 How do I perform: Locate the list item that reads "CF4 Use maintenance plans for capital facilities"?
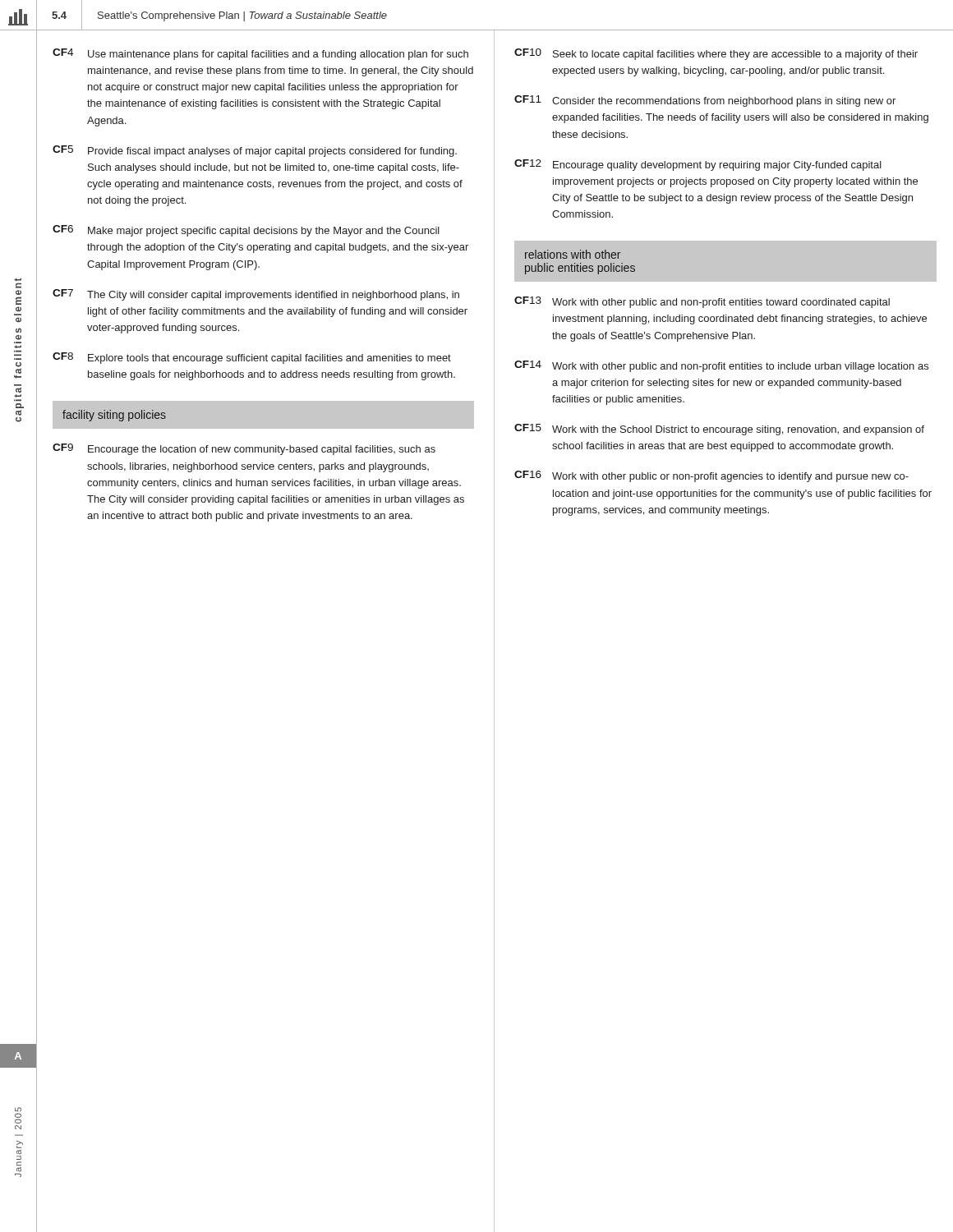[x=263, y=87]
